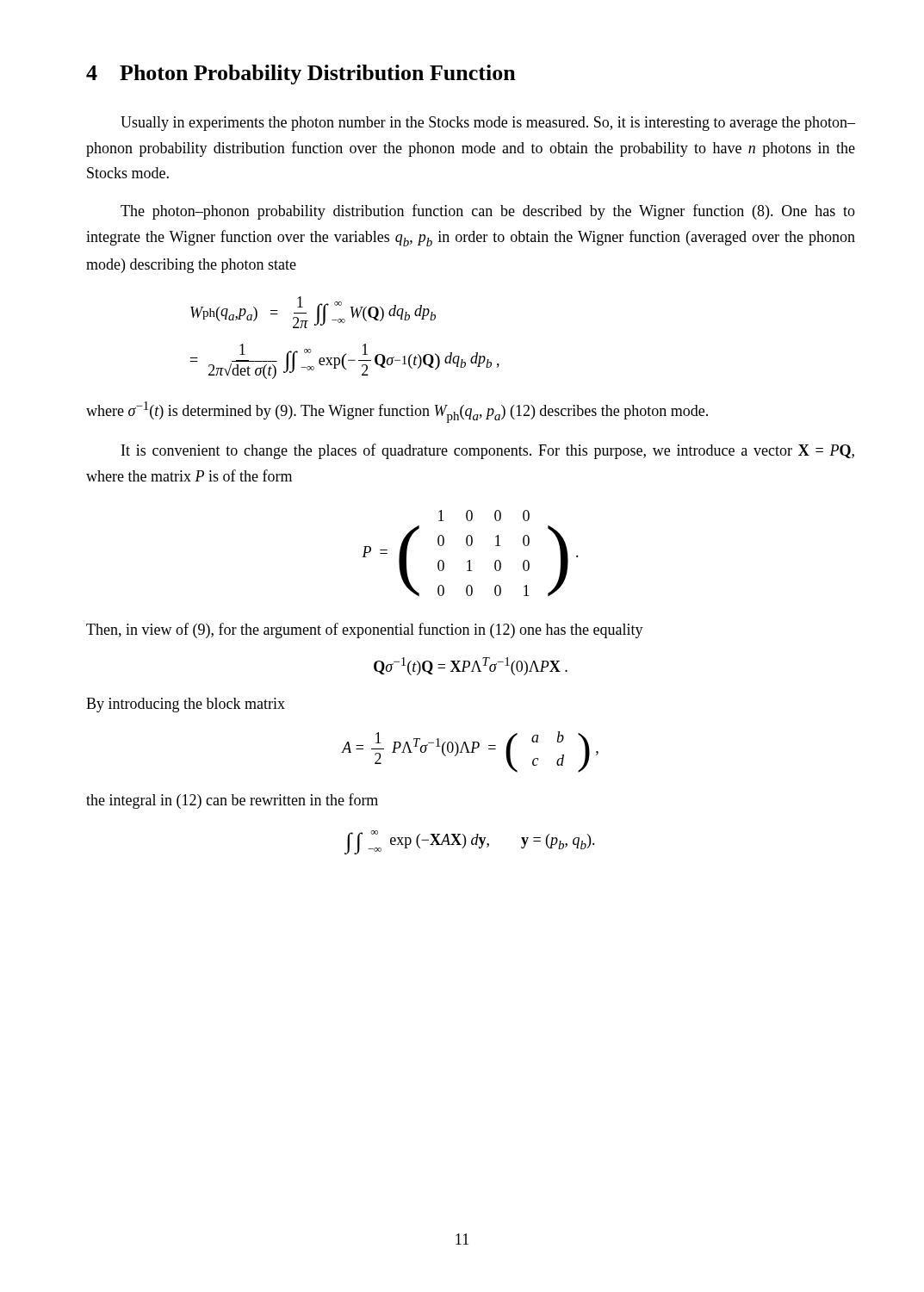Click on the region starting "Wph(qa, pa) = 1 2π"
The height and width of the screenshot is (1292, 924).
471,337
